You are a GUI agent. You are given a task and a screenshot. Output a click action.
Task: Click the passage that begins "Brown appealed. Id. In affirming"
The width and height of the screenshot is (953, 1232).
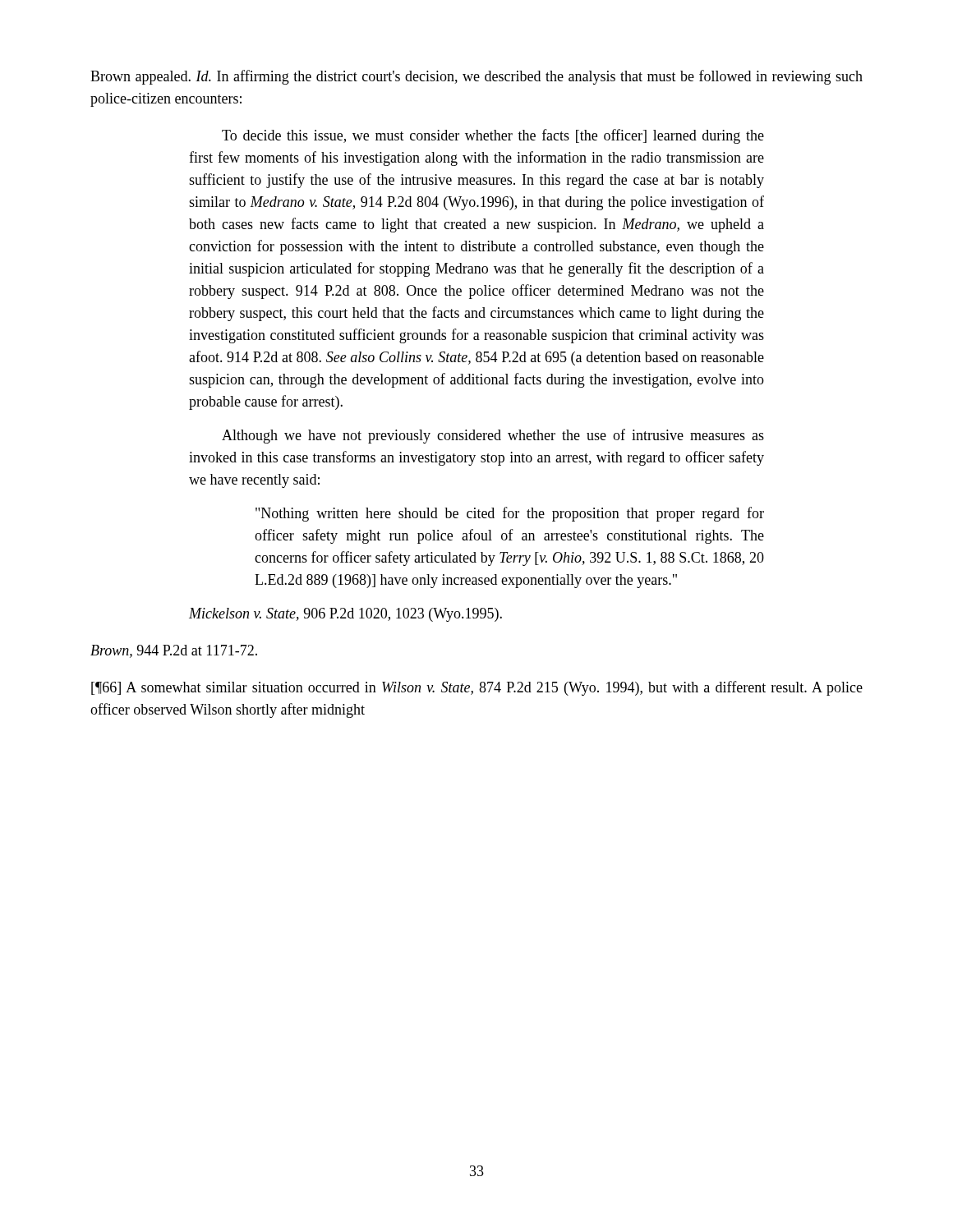coord(476,87)
